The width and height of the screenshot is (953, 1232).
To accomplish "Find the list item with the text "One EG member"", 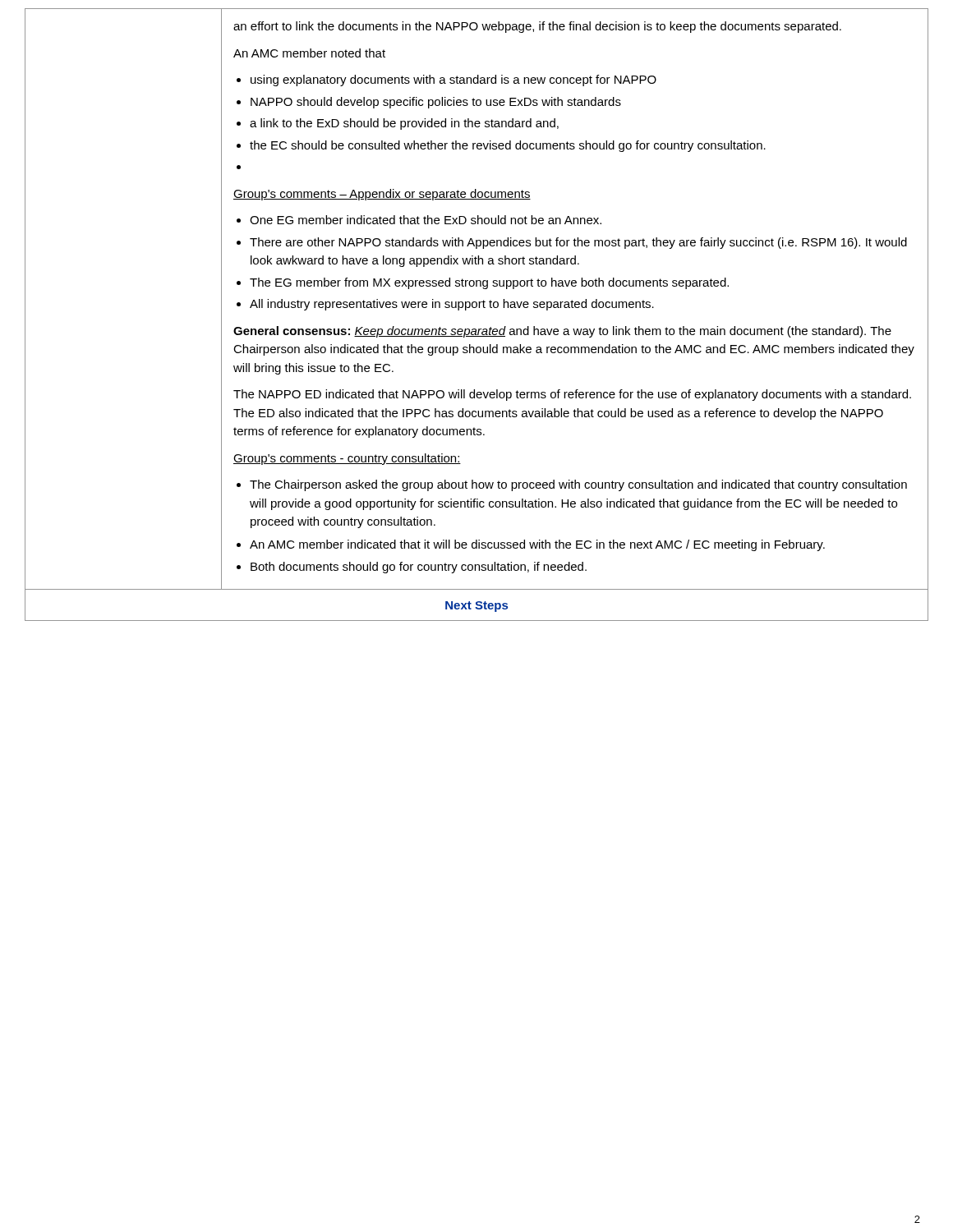I will click(x=583, y=220).
